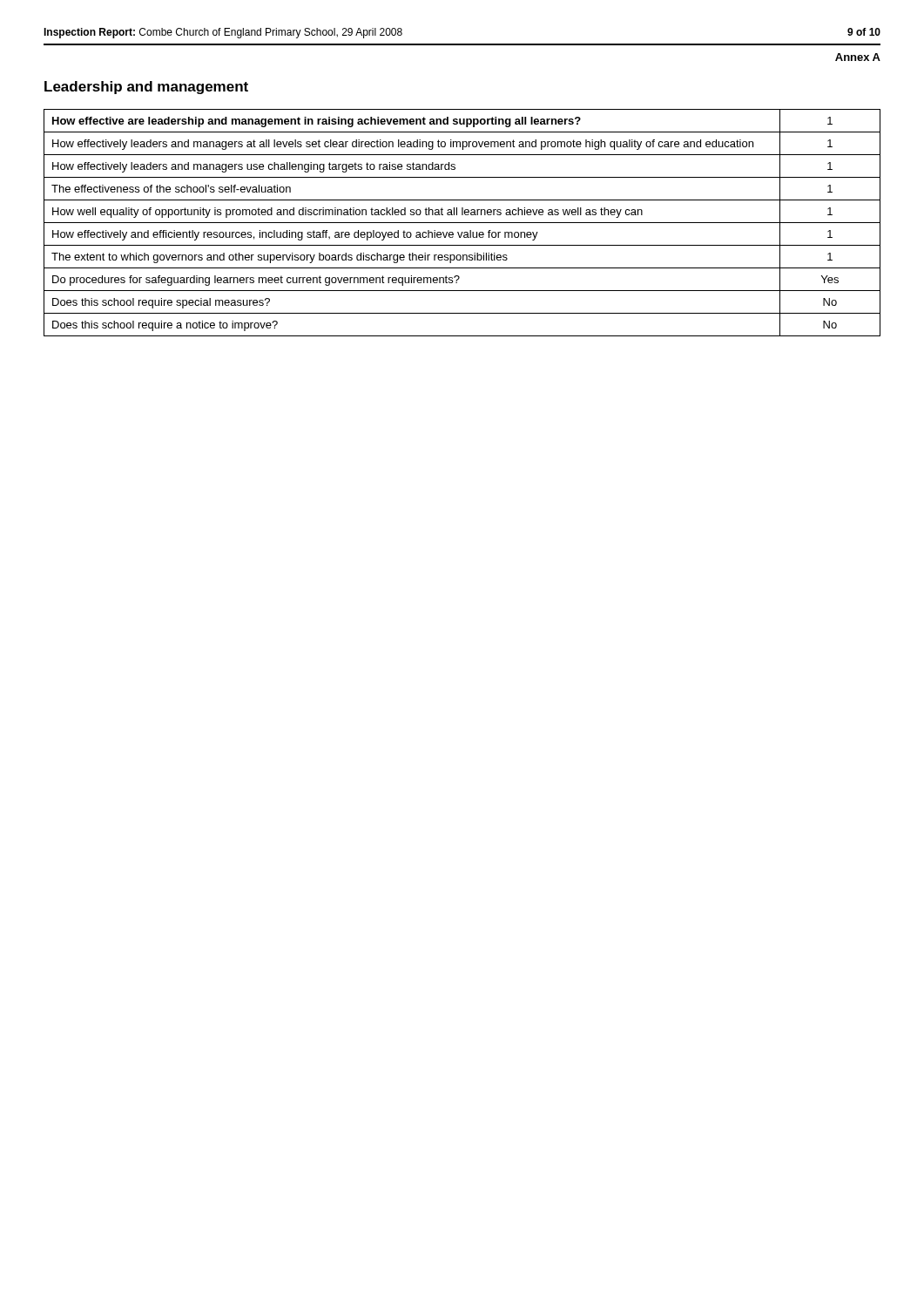Find the table
Screen dimensions: 1307x924
462,223
